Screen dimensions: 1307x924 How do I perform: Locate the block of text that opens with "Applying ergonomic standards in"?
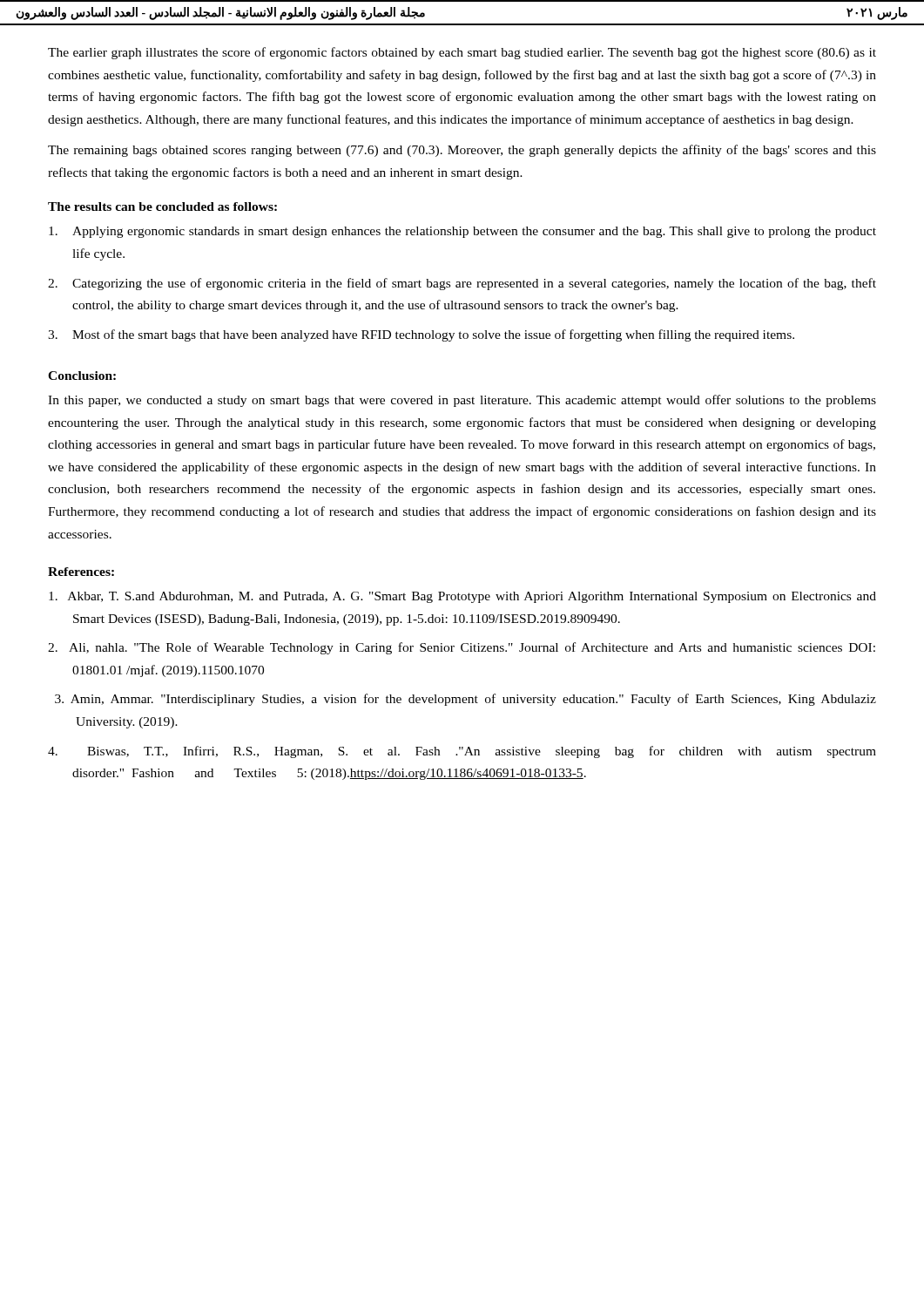(462, 242)
